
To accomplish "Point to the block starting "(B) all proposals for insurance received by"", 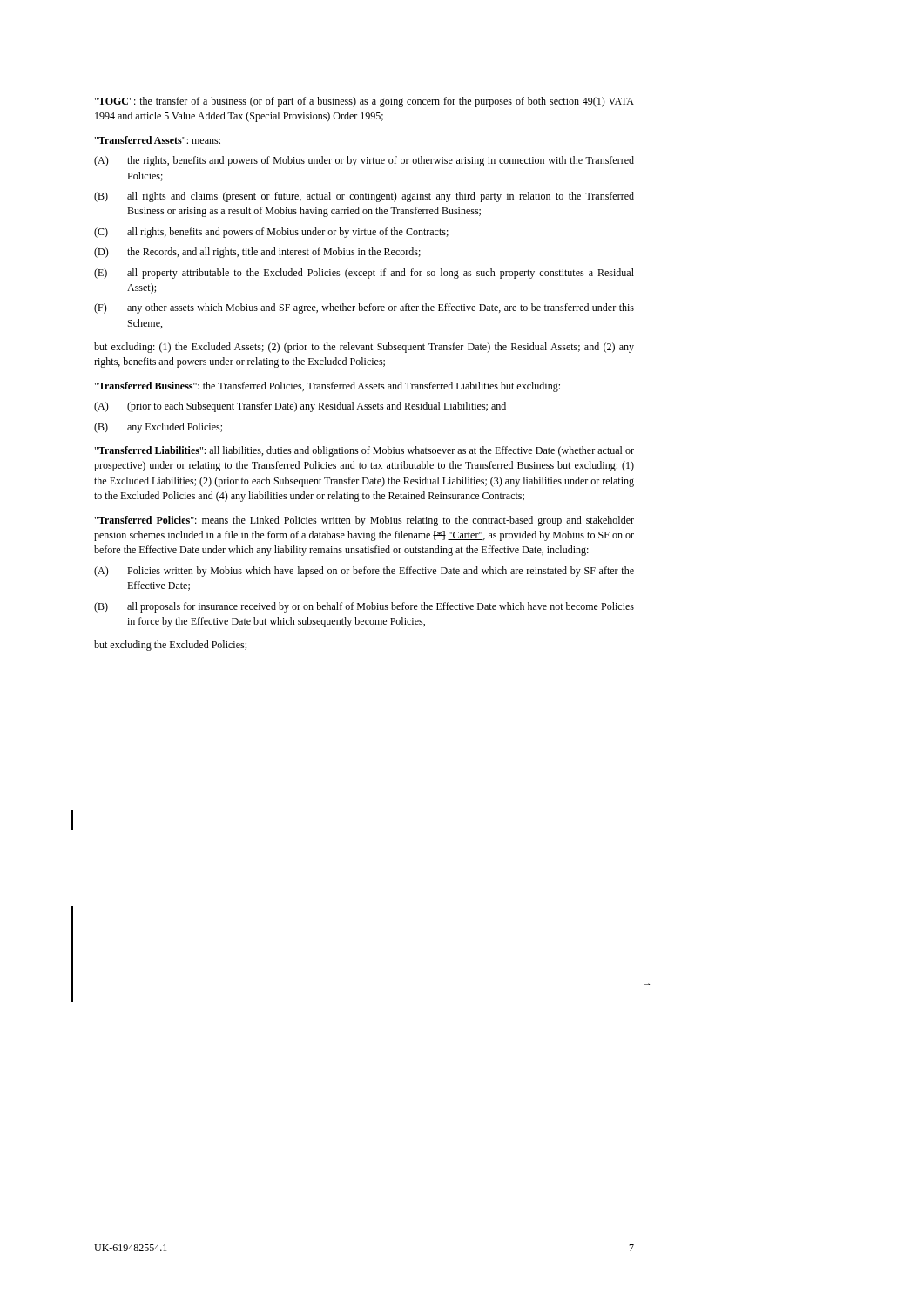I will [364, 614].
